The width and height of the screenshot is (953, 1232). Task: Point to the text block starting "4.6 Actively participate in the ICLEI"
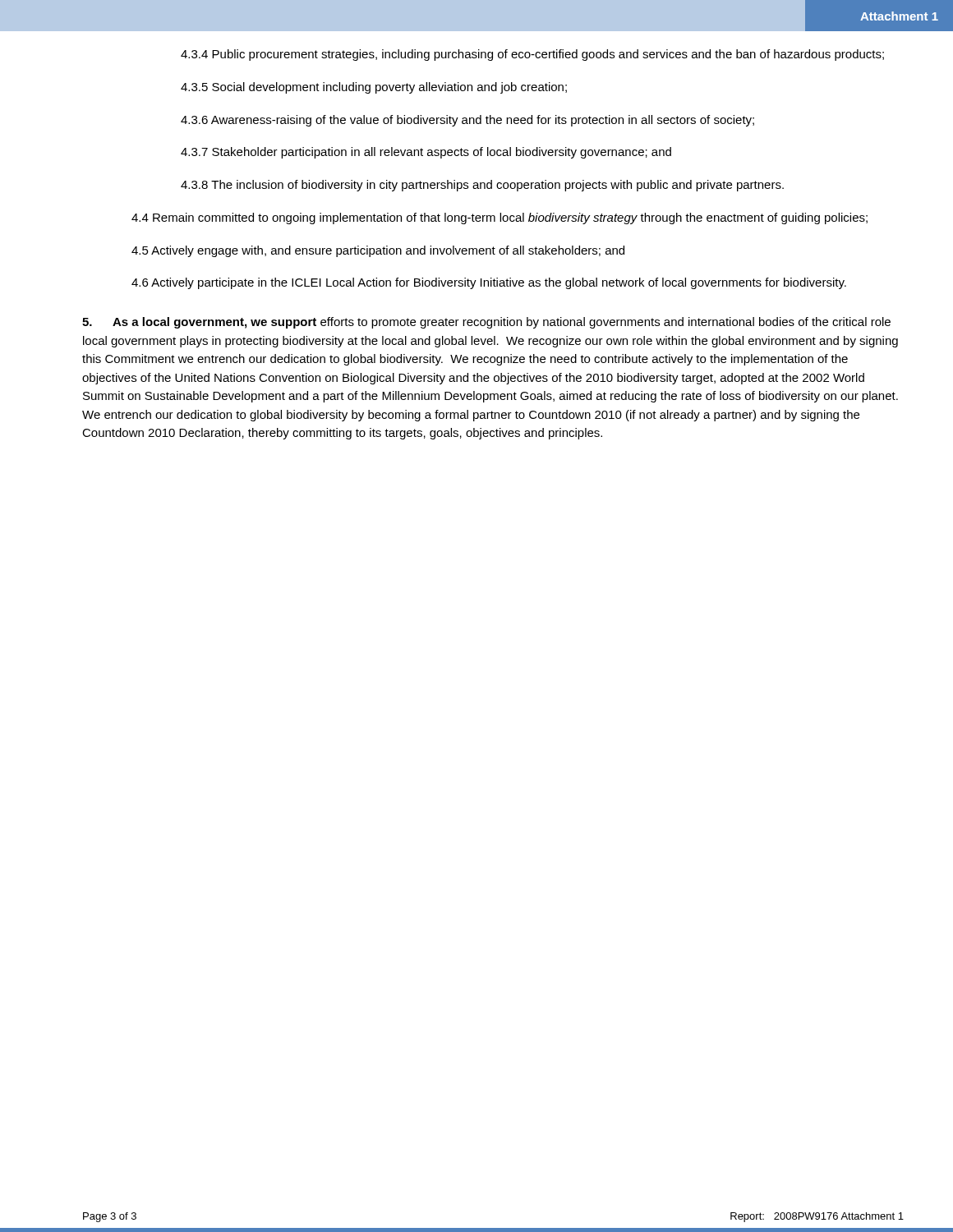[489, 282]
